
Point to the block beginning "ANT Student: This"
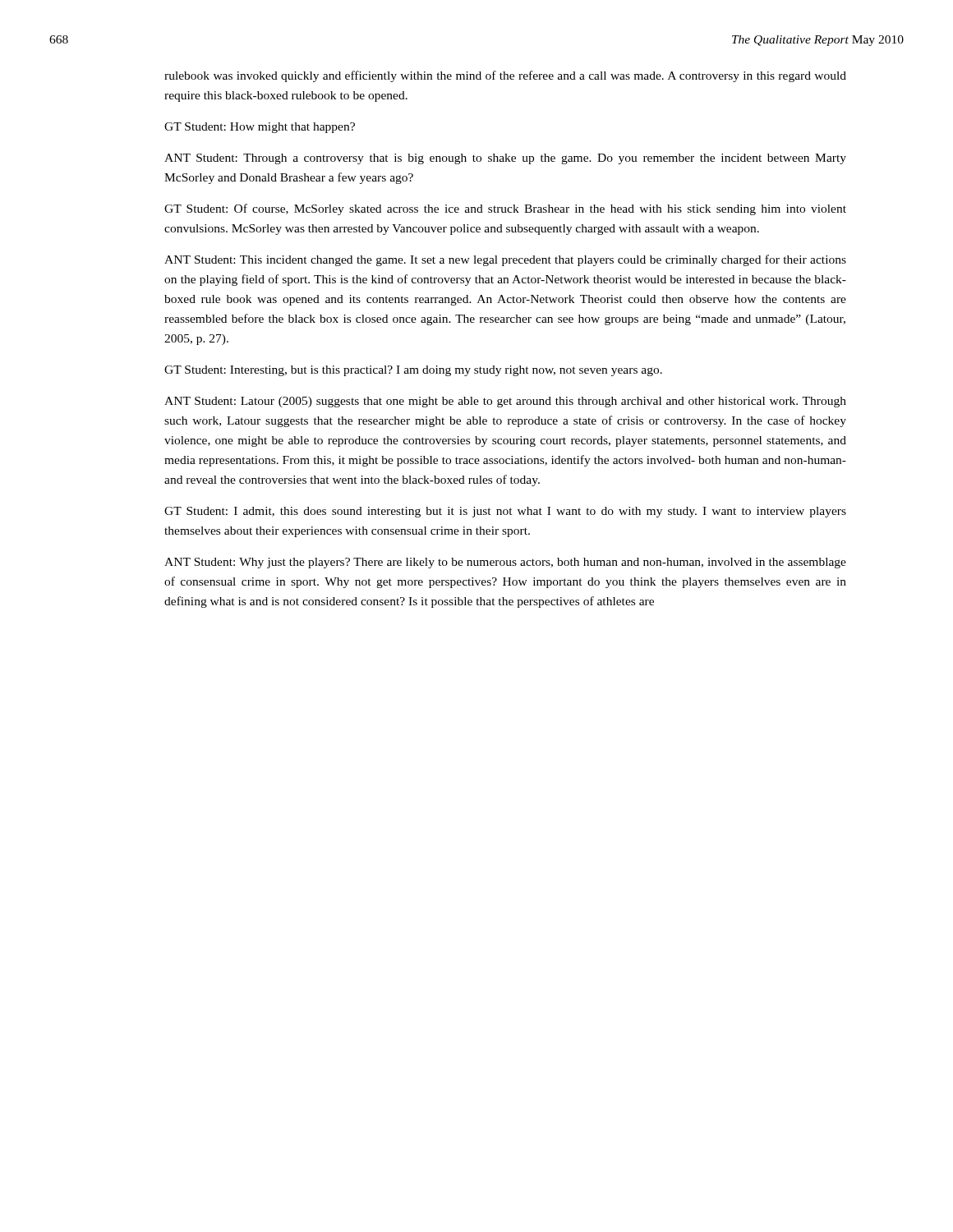pyautogui.click(x=505, y=299)
